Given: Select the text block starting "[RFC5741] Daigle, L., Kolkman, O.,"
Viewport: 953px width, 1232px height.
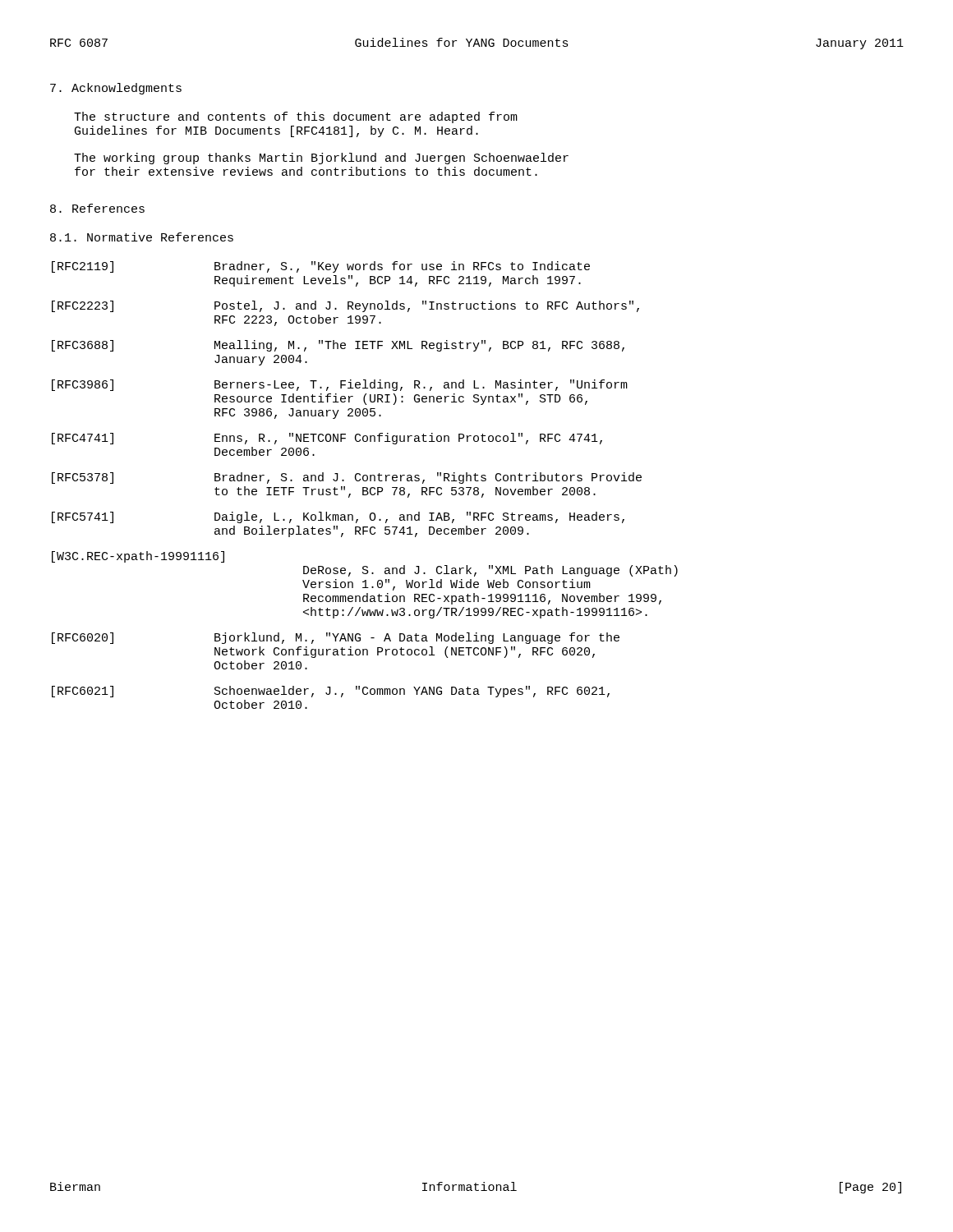Looking at the screenshot, I should [x=476, y=525].
